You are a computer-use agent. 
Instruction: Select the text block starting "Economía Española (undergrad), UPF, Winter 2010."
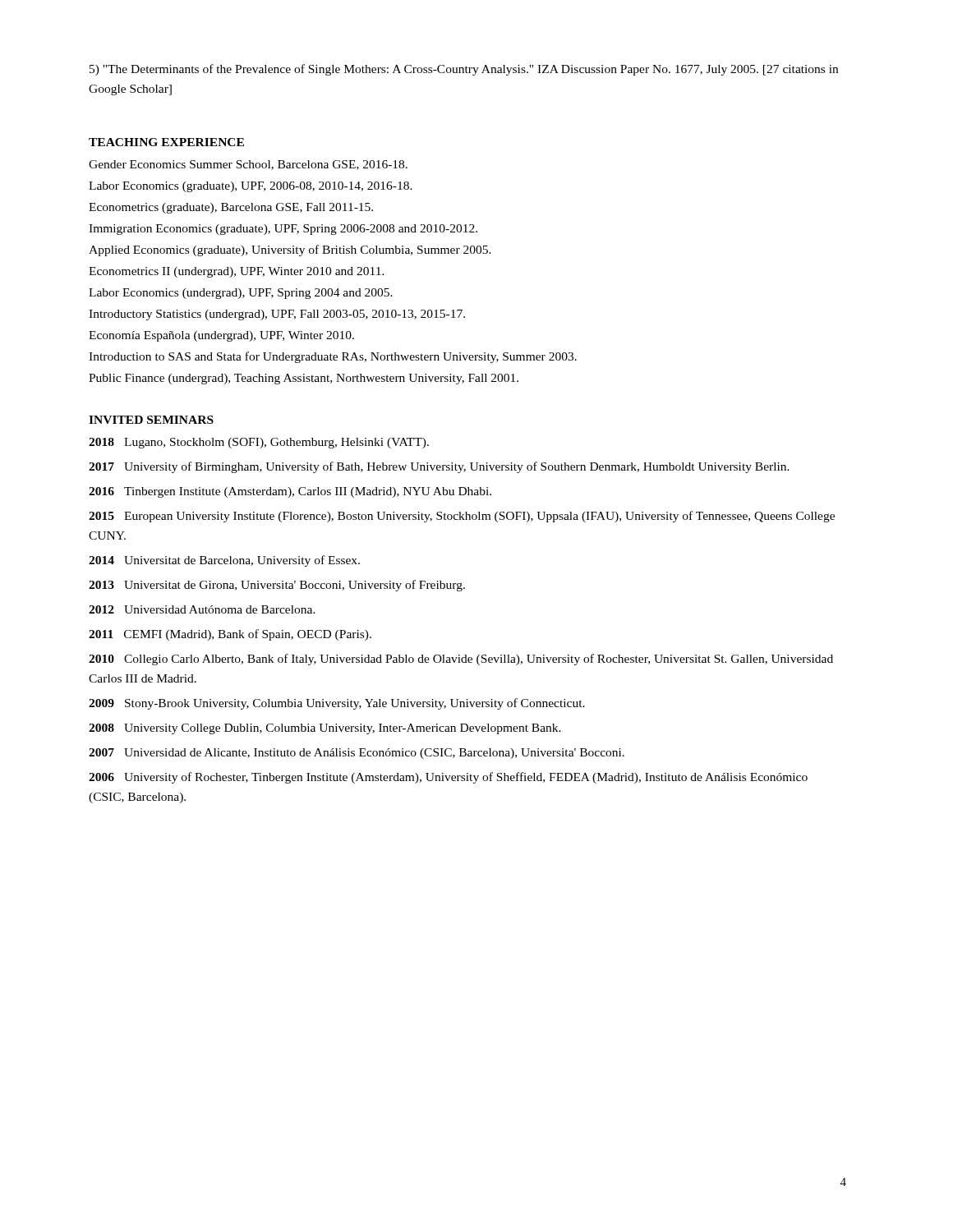coord(222,335)
